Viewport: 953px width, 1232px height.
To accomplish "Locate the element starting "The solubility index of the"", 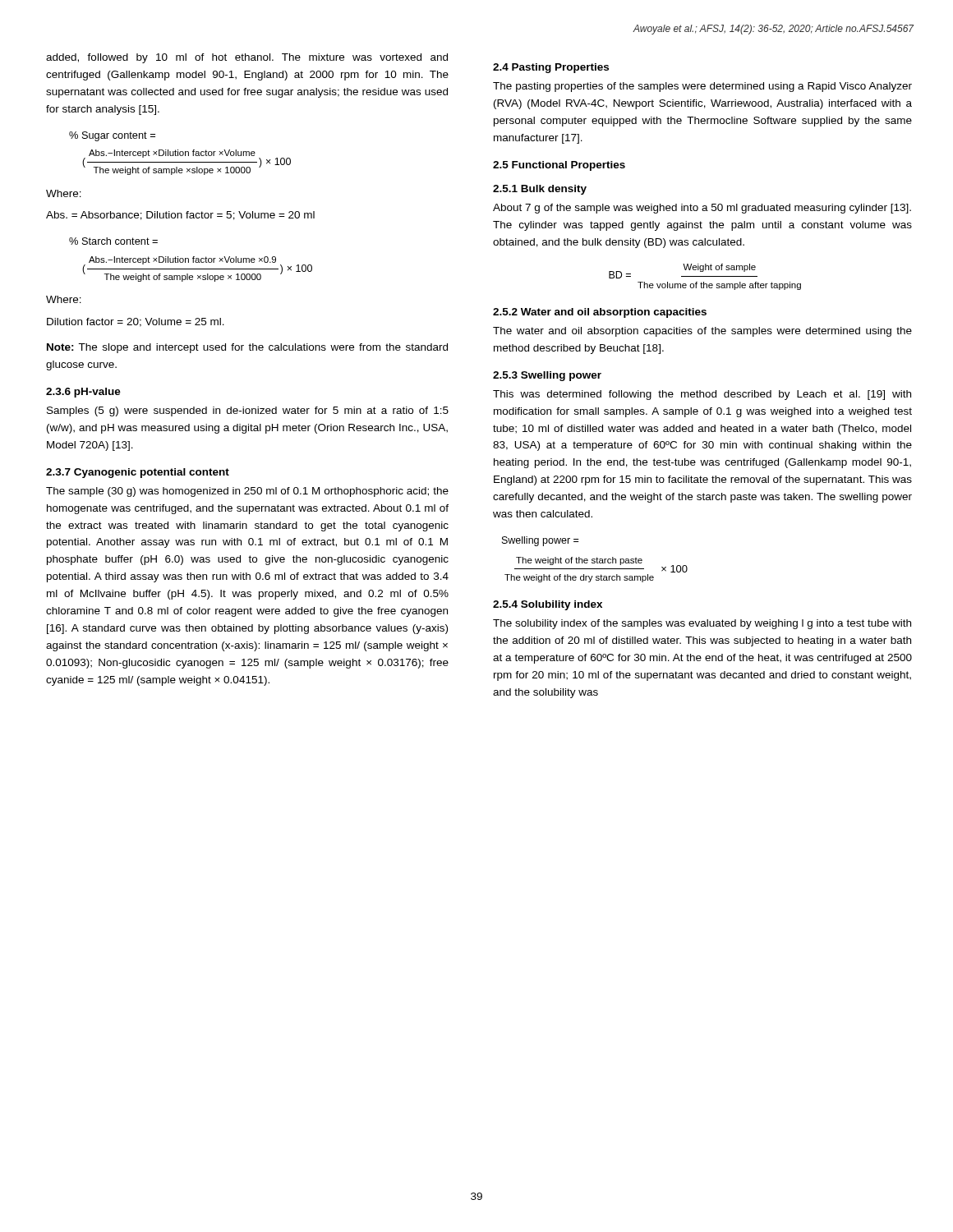I will click(x=702, y=658).
